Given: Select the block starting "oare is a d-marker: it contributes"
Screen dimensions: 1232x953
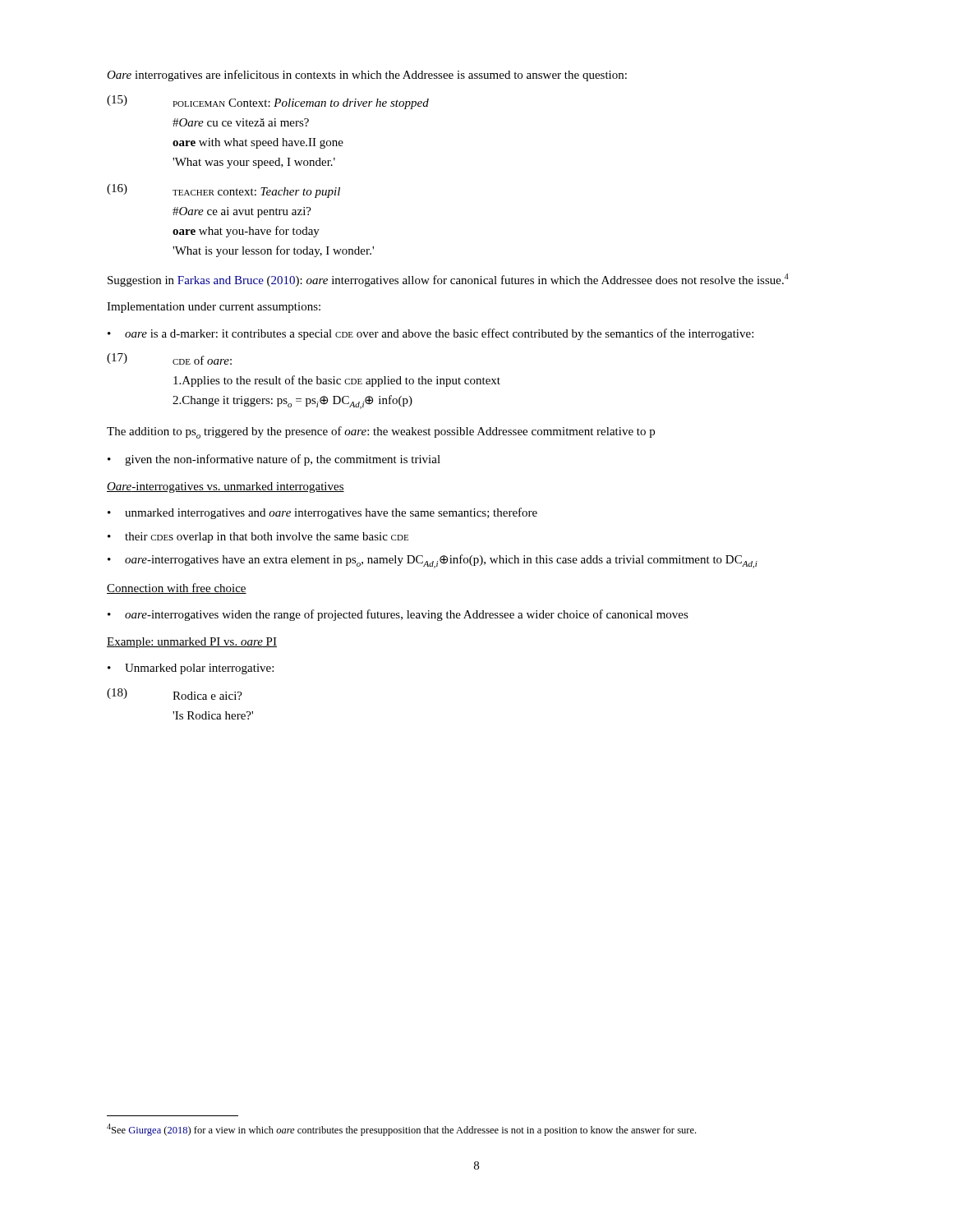Looking at the screenshot, I should coord(440,333).
